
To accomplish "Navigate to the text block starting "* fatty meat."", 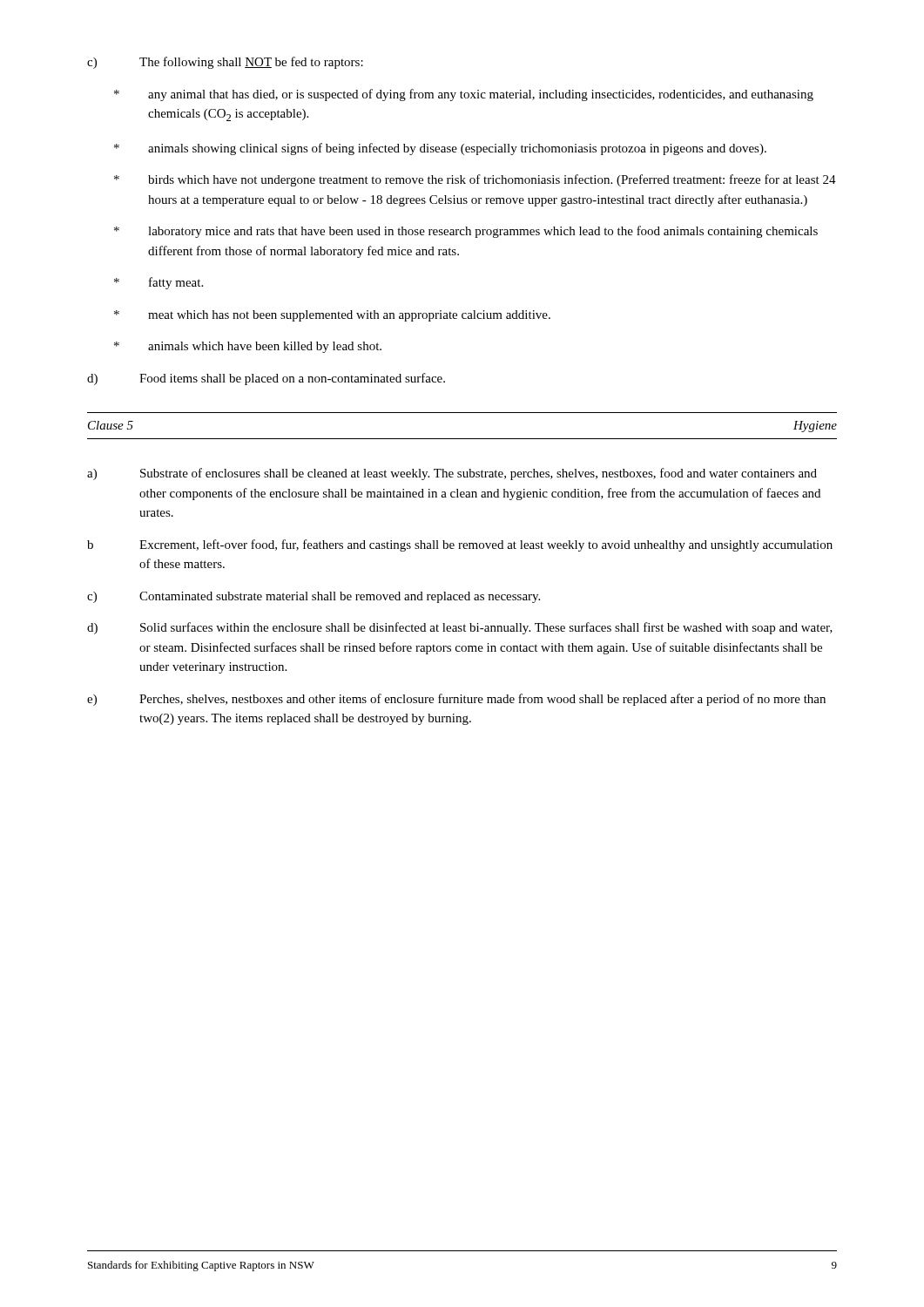I will coord(158,283).
